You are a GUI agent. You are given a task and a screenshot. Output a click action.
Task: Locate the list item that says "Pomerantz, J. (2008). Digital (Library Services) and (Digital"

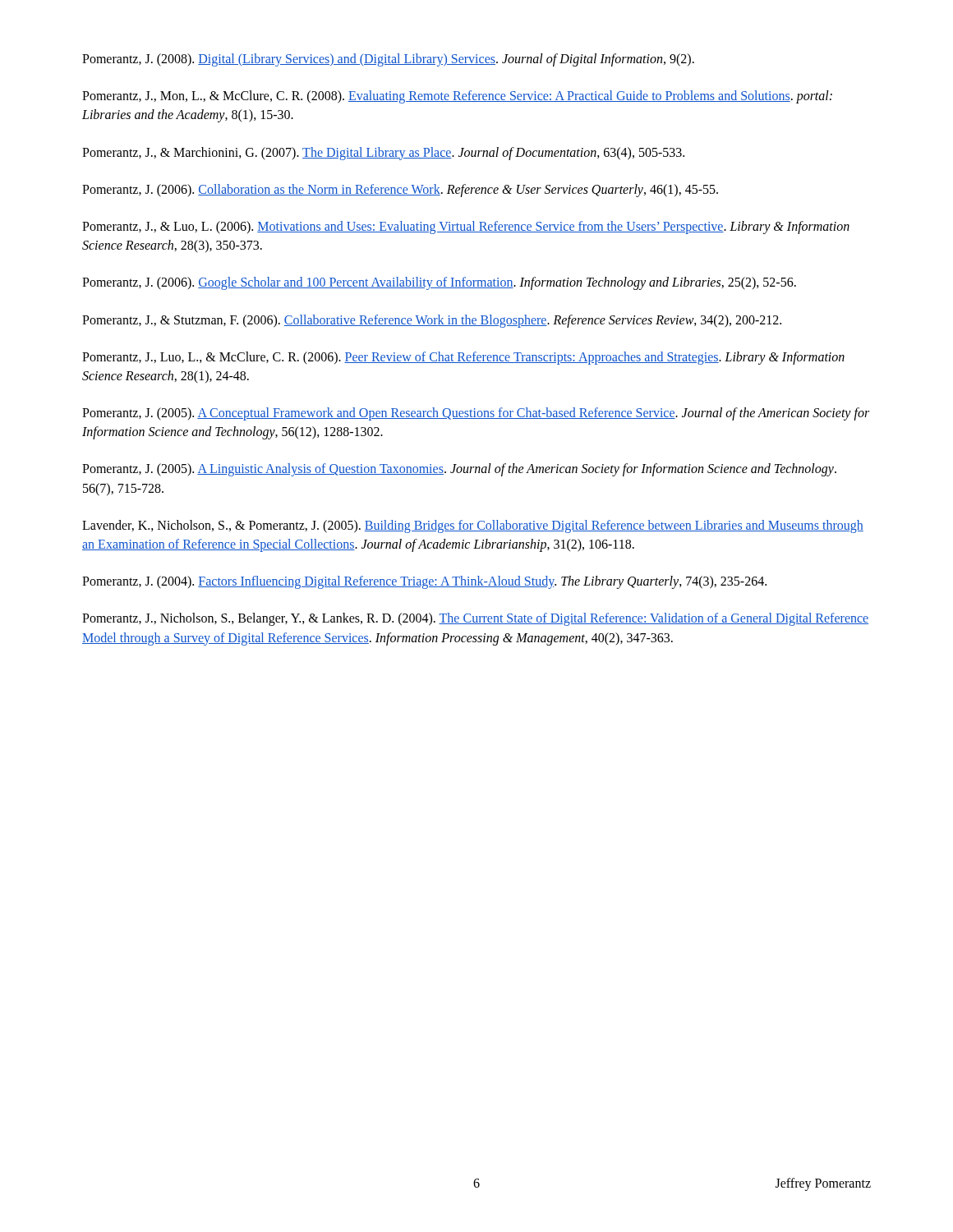pos(388,59)
